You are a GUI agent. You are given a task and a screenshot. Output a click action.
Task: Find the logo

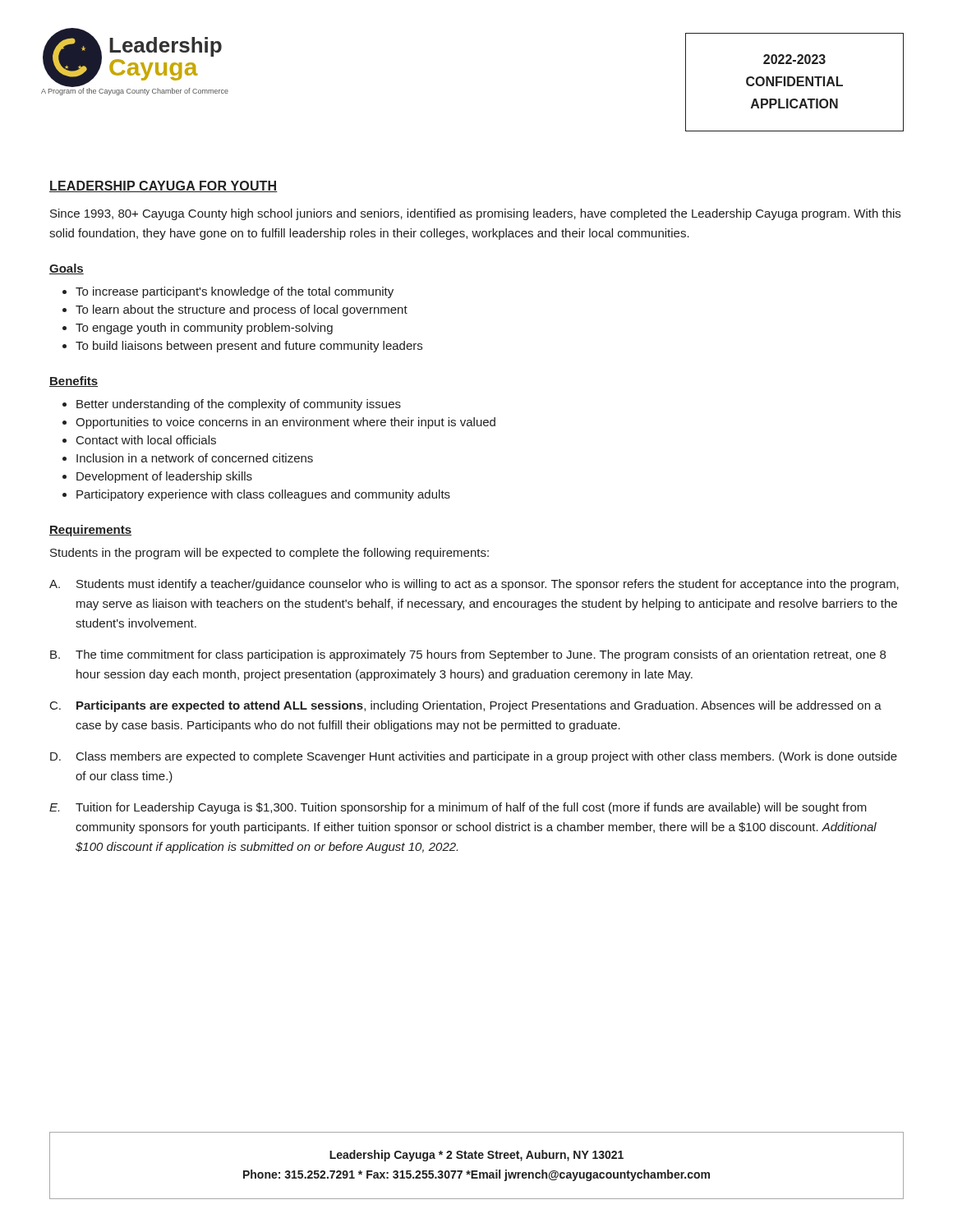point(148,63)
